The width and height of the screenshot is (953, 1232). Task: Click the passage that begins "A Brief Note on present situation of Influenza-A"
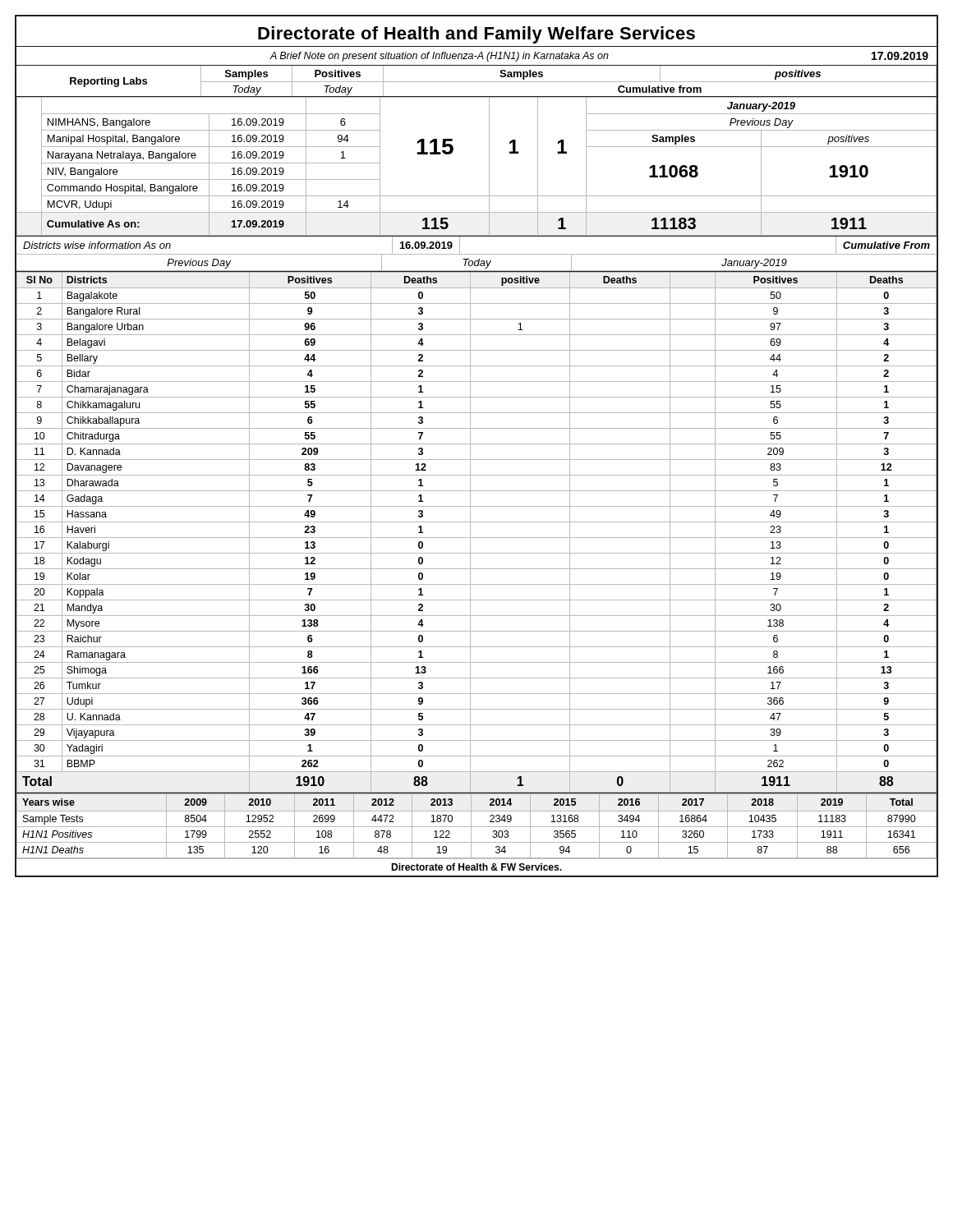tap(476, 56)
